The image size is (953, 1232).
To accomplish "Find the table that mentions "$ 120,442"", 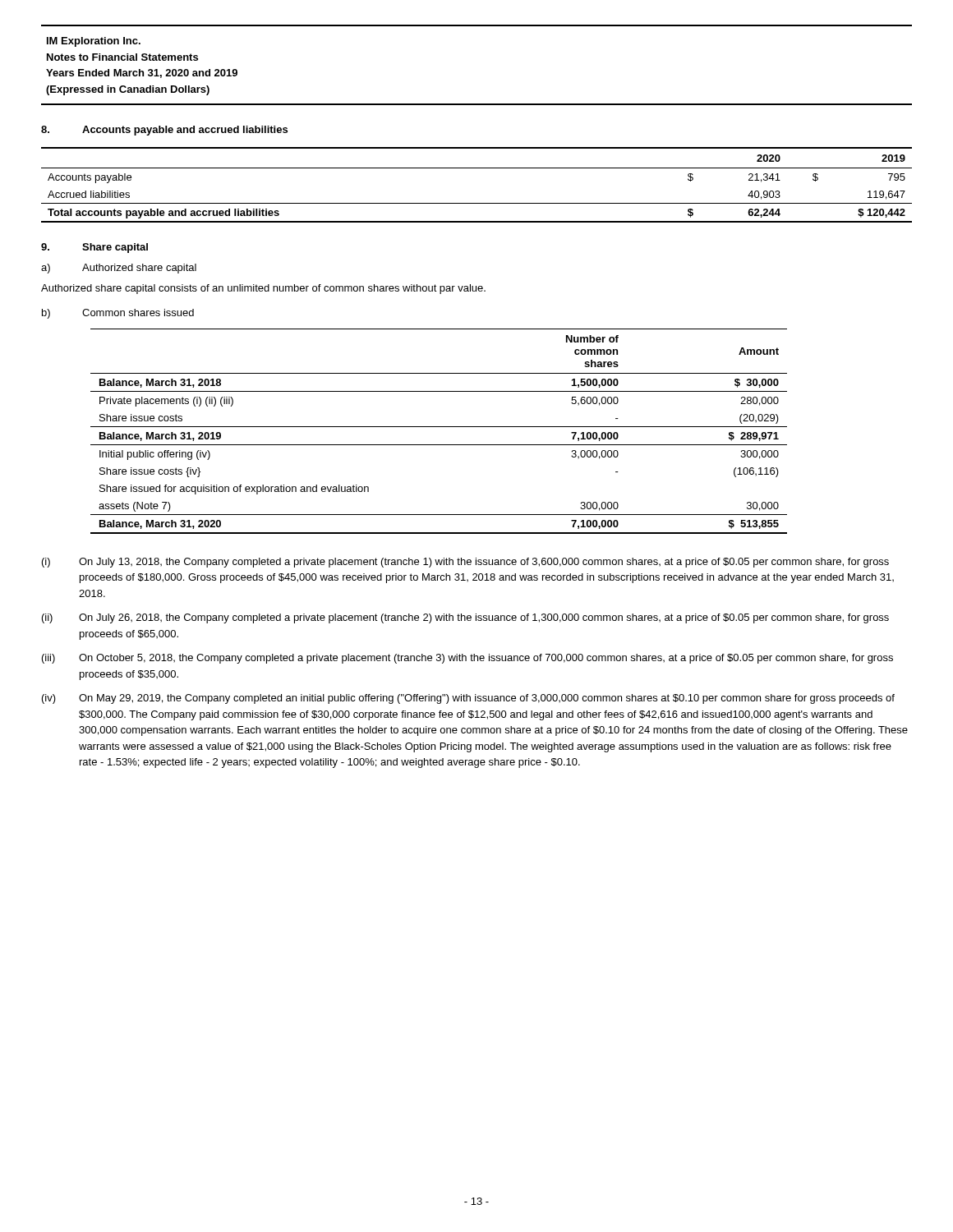I will (476, 185).
